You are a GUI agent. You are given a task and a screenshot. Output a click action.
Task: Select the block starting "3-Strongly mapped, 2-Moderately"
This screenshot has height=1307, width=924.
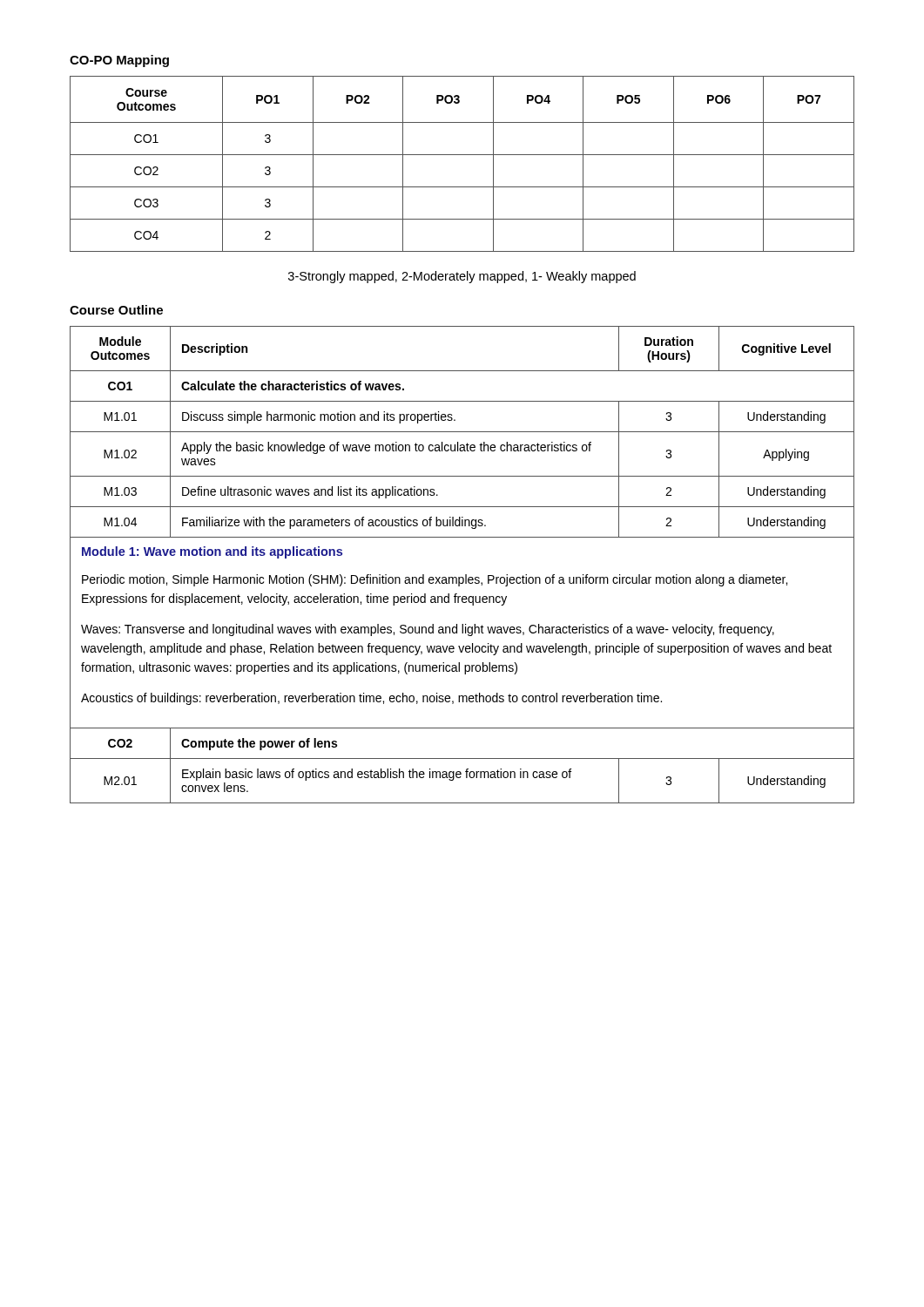(462, 276)
